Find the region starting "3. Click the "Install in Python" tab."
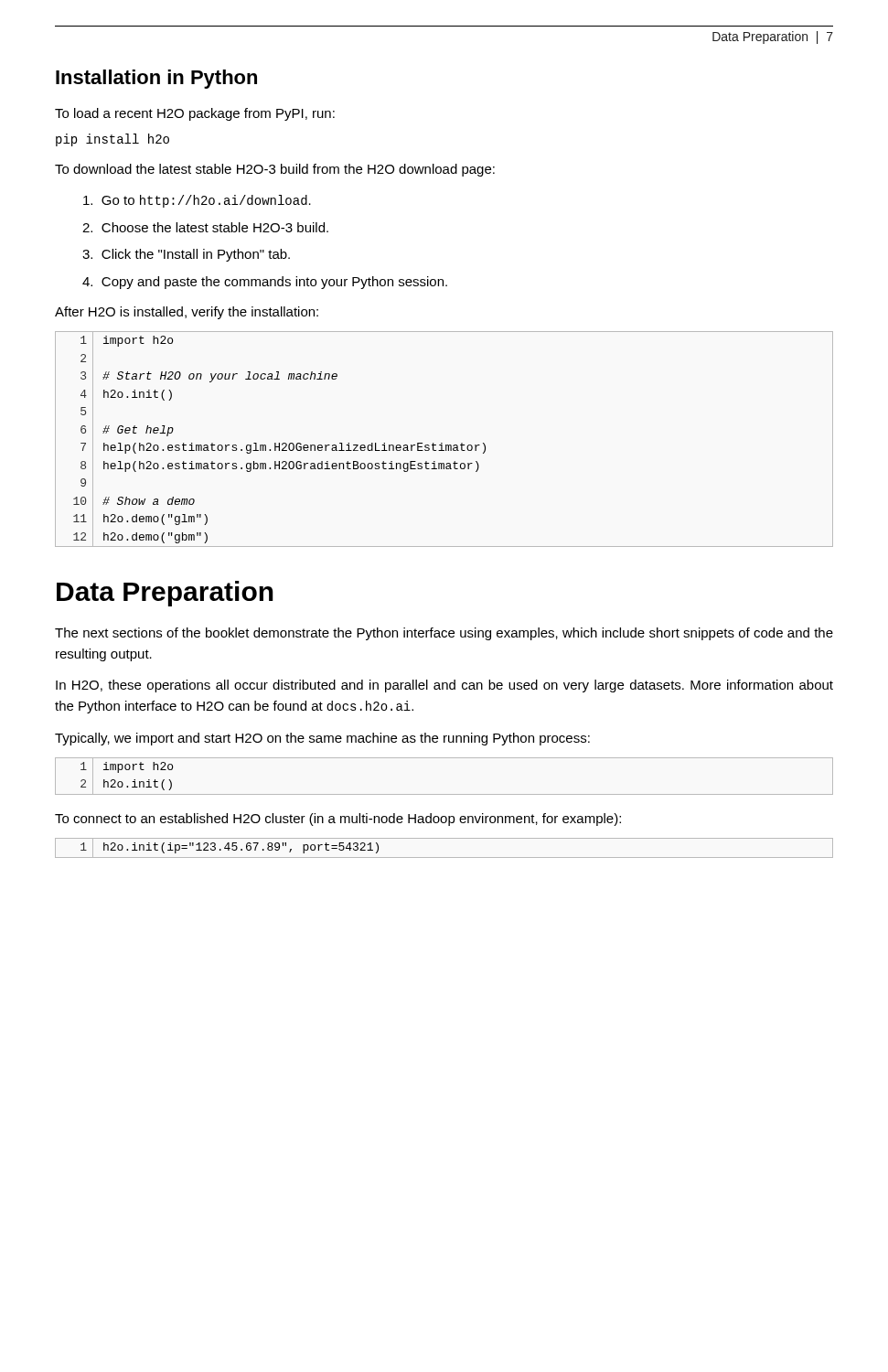The height and width of the screenshot is (1372, 888). (187, 254)
